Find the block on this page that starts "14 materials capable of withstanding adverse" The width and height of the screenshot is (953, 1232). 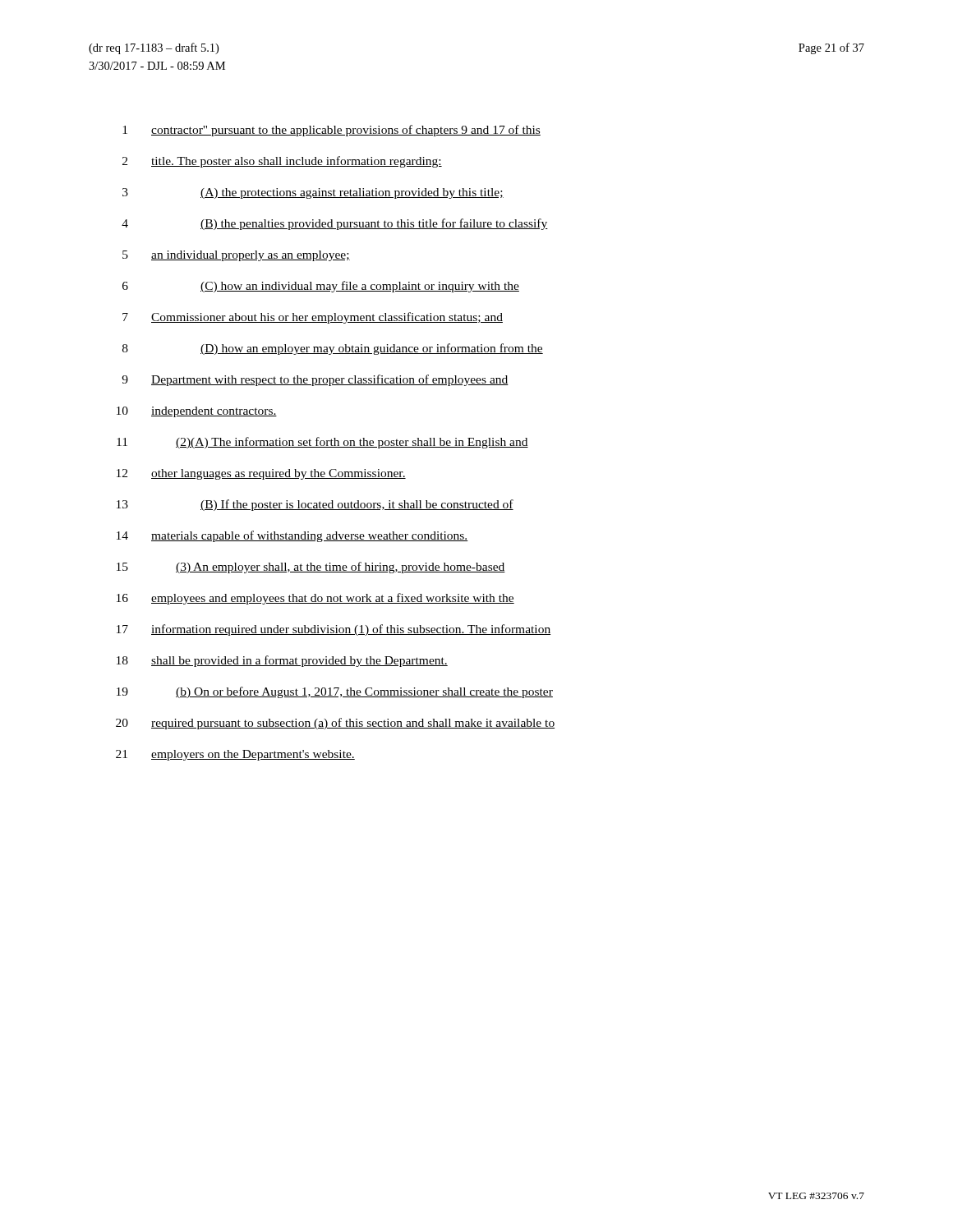[476, 533]
